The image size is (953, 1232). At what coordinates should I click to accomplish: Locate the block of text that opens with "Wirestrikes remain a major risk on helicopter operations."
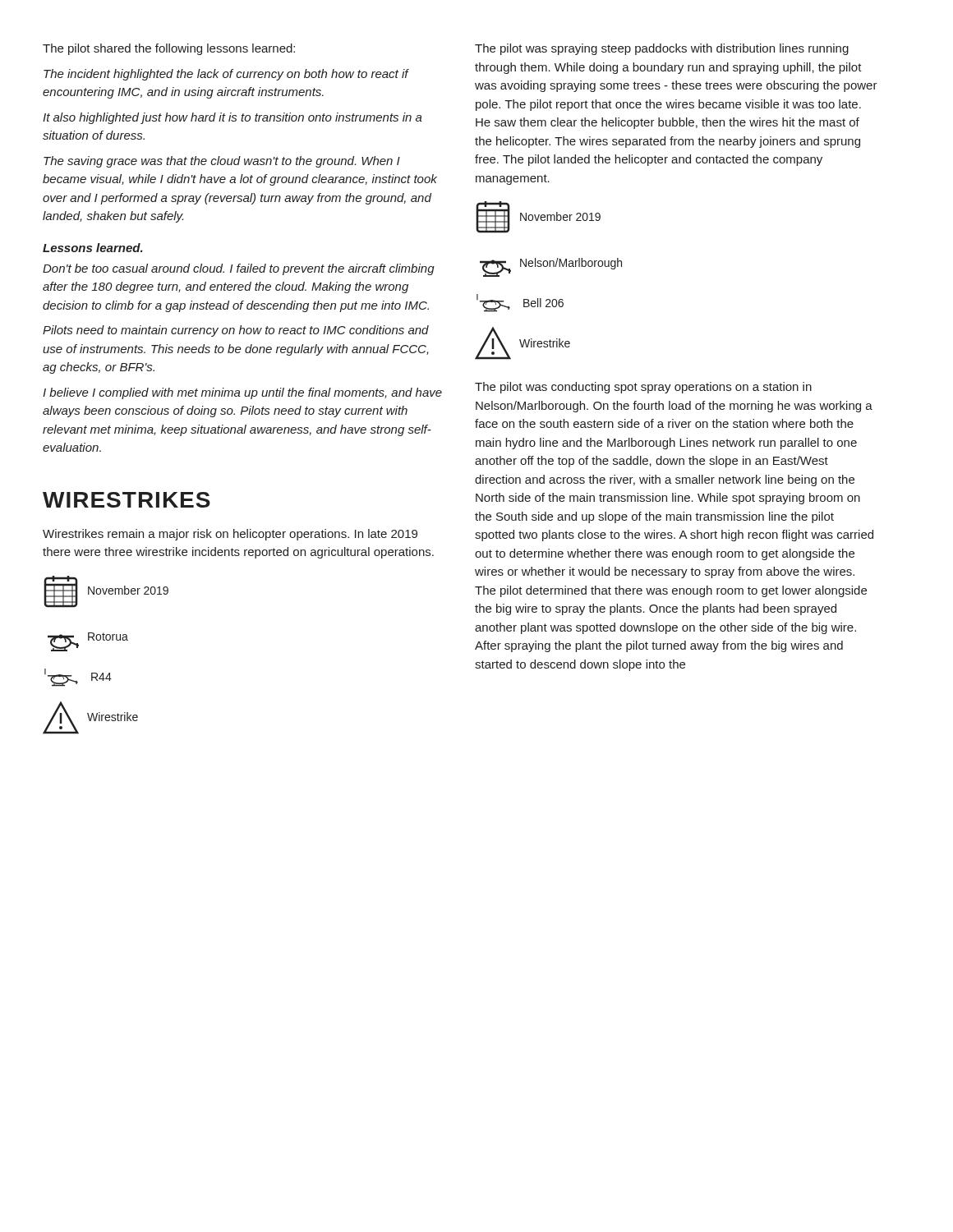244,543
